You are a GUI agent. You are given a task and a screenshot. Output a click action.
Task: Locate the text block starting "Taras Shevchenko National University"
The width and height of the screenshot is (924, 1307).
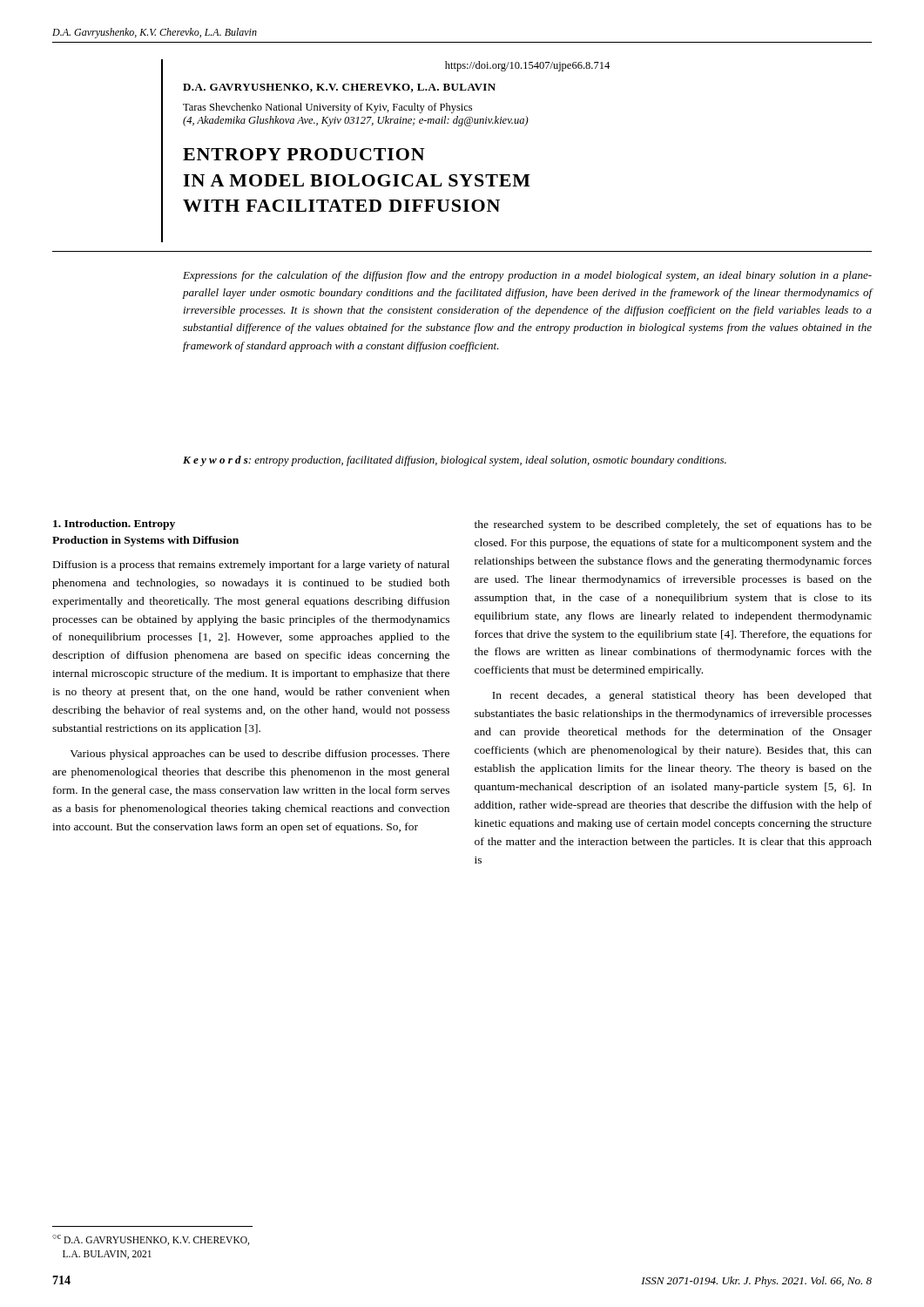click(356, 114)
